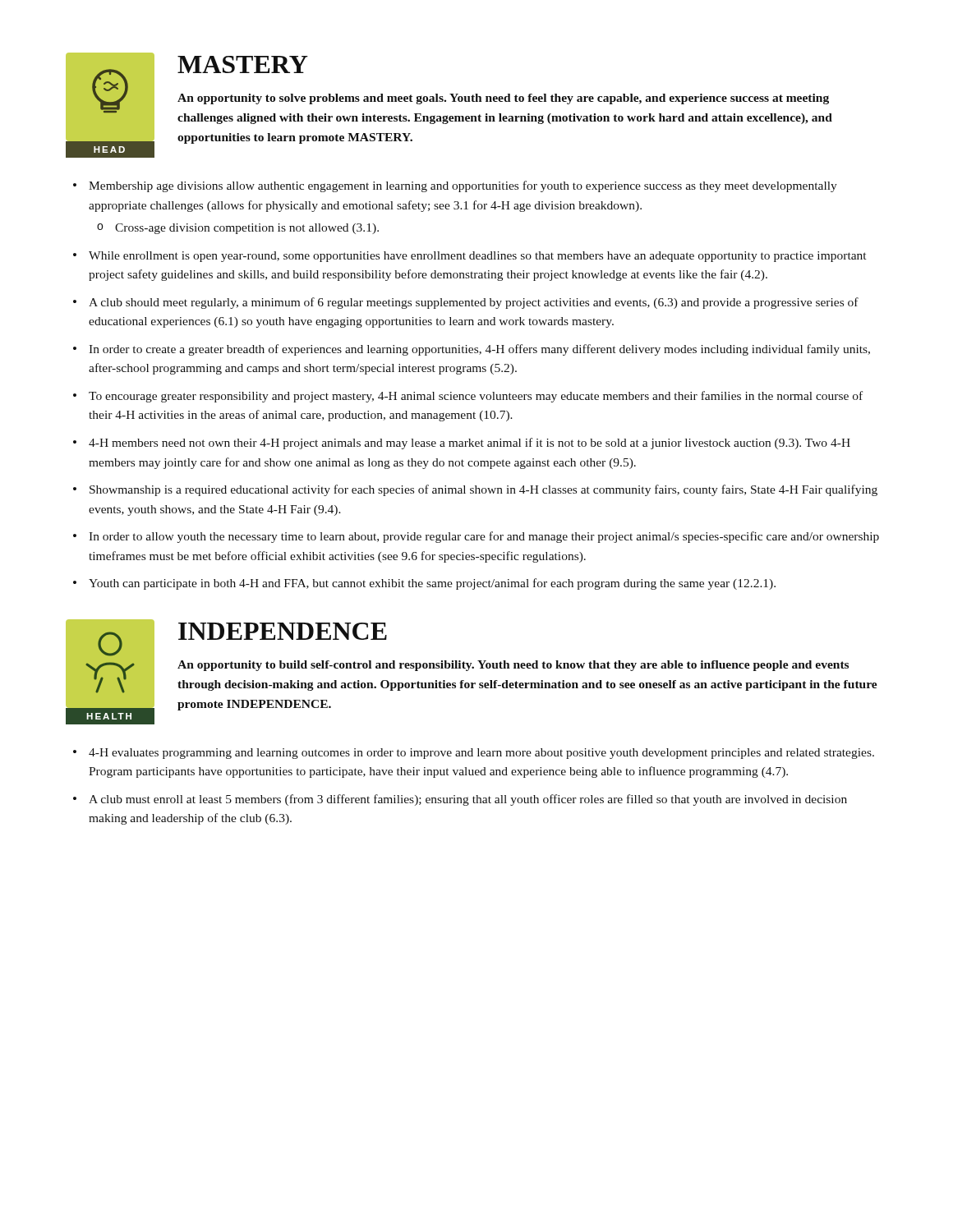Click on the list item that reads "4-H evaluates programming and learning outcomes"
The height and width of the screenshot is (1232, 953).
(482, 761)
